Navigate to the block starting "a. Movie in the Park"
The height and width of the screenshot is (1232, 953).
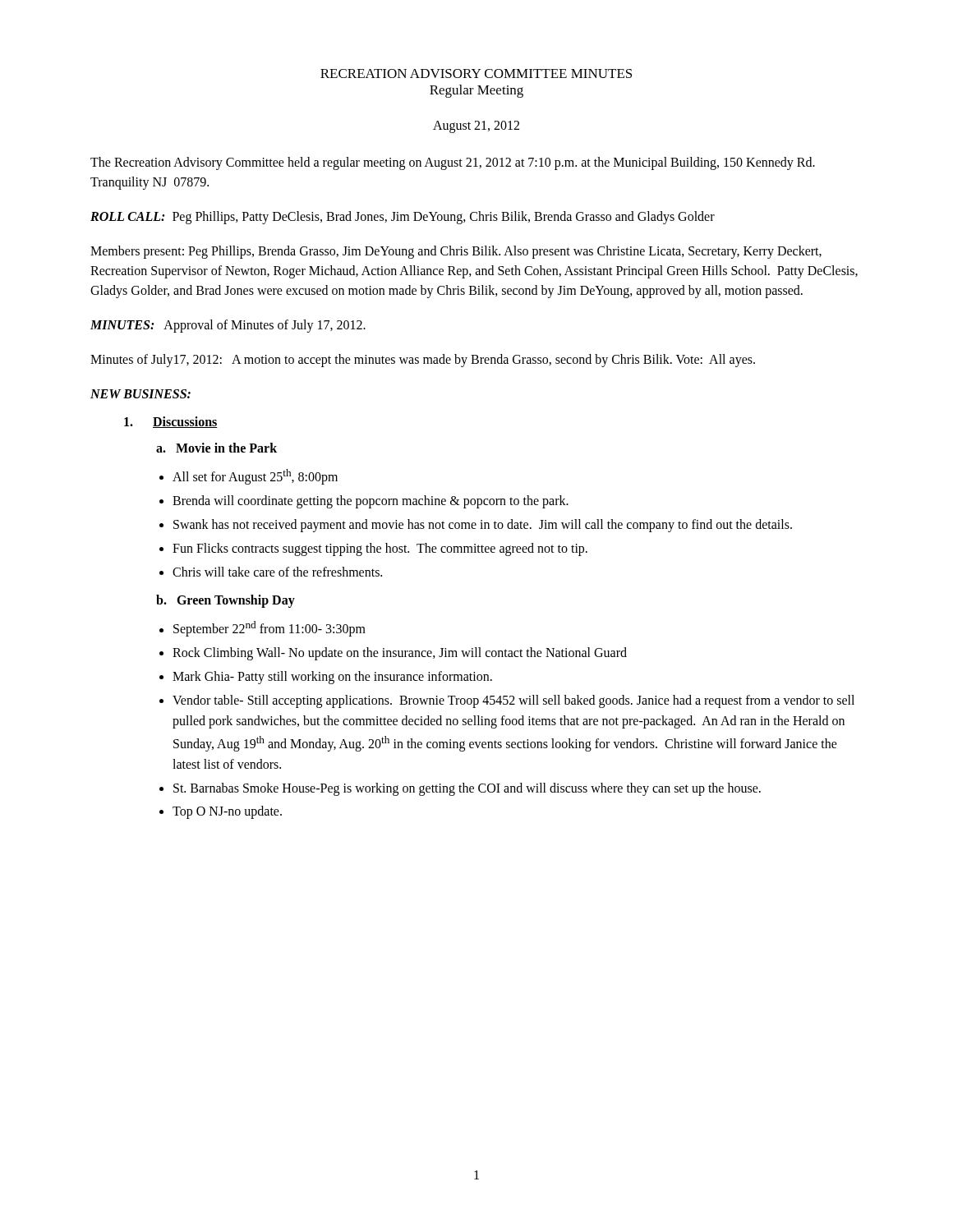(217, 448)
